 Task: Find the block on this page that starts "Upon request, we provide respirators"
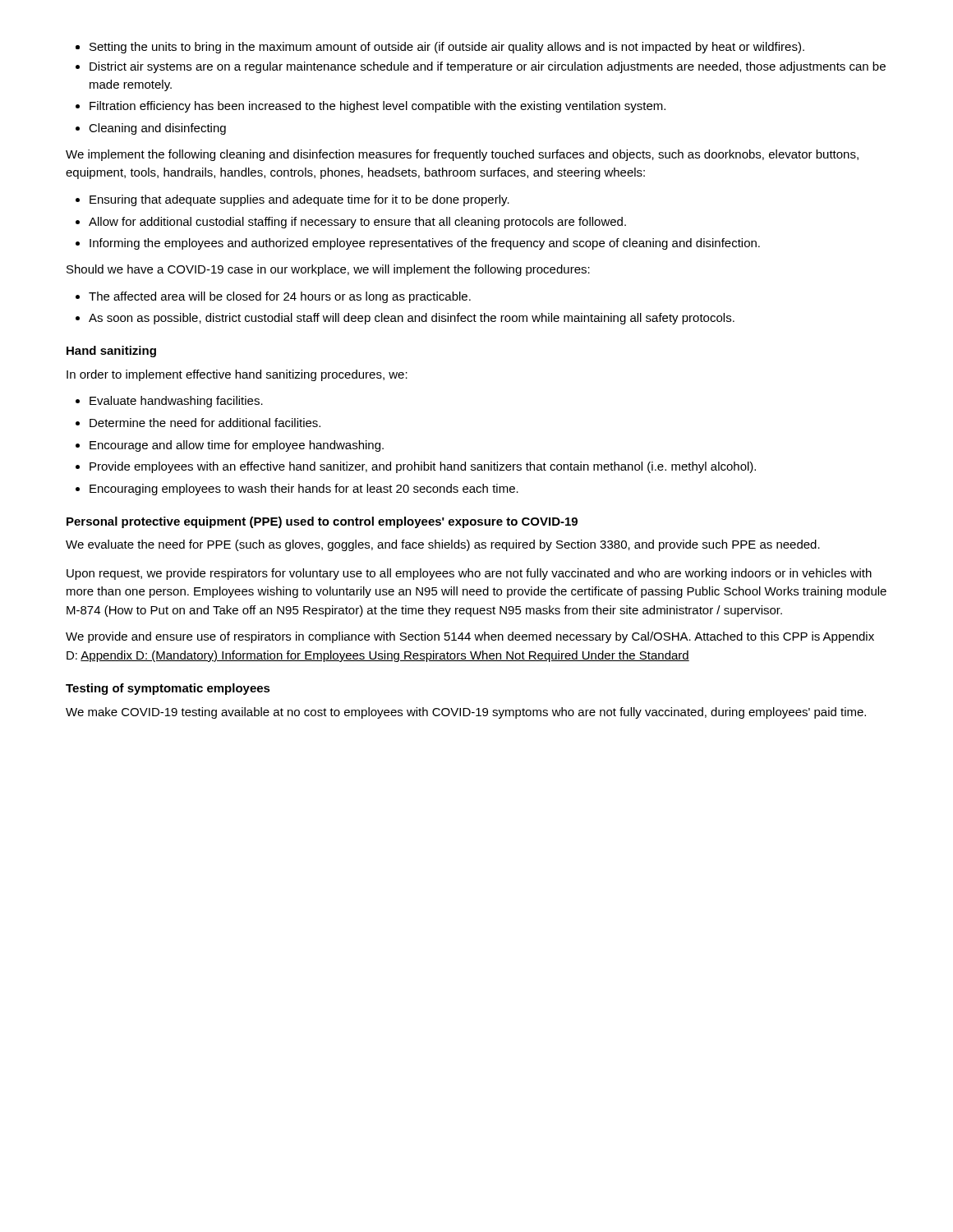coord(476,592)
